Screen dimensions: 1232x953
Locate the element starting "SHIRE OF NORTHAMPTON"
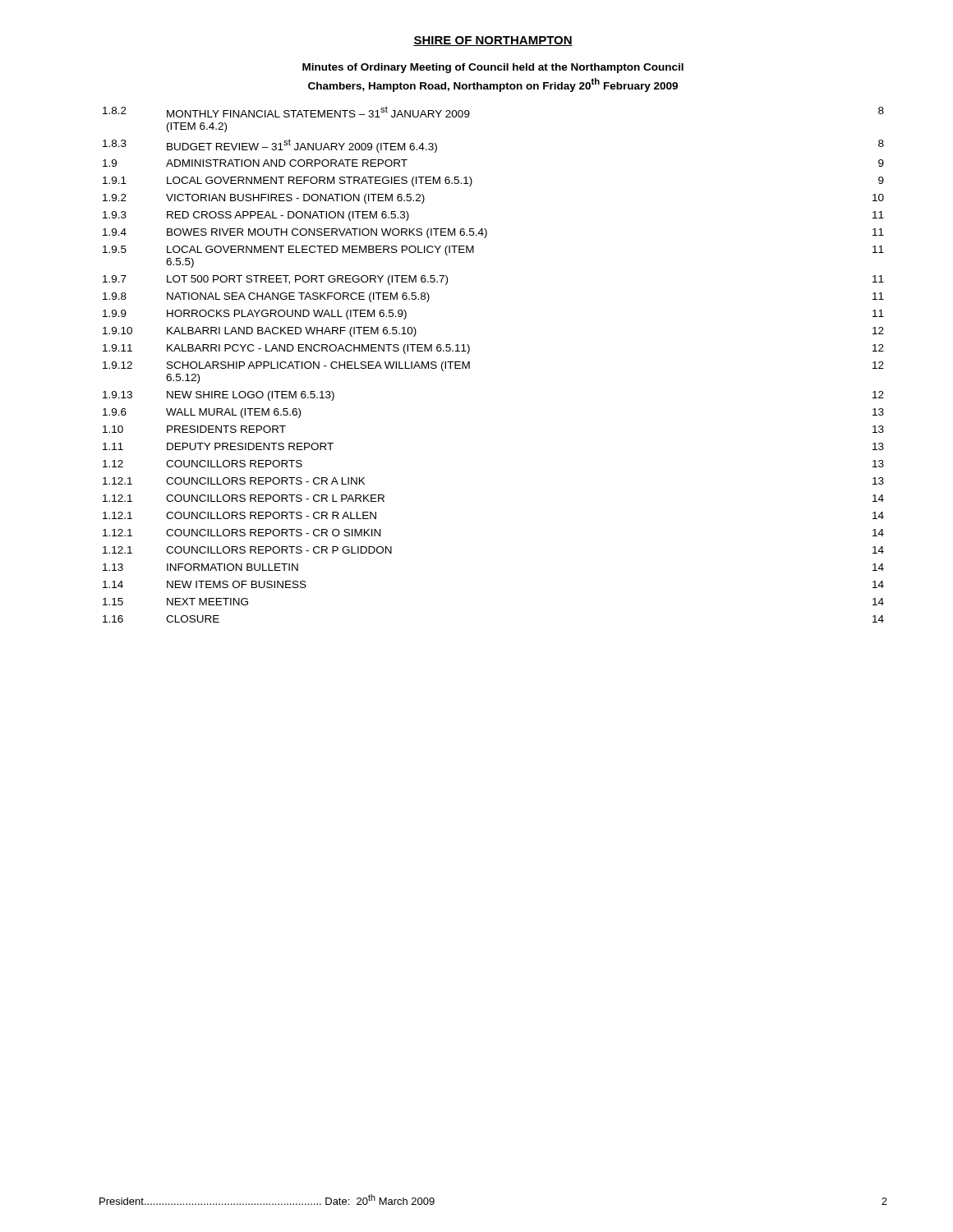(x=493, y=40)
